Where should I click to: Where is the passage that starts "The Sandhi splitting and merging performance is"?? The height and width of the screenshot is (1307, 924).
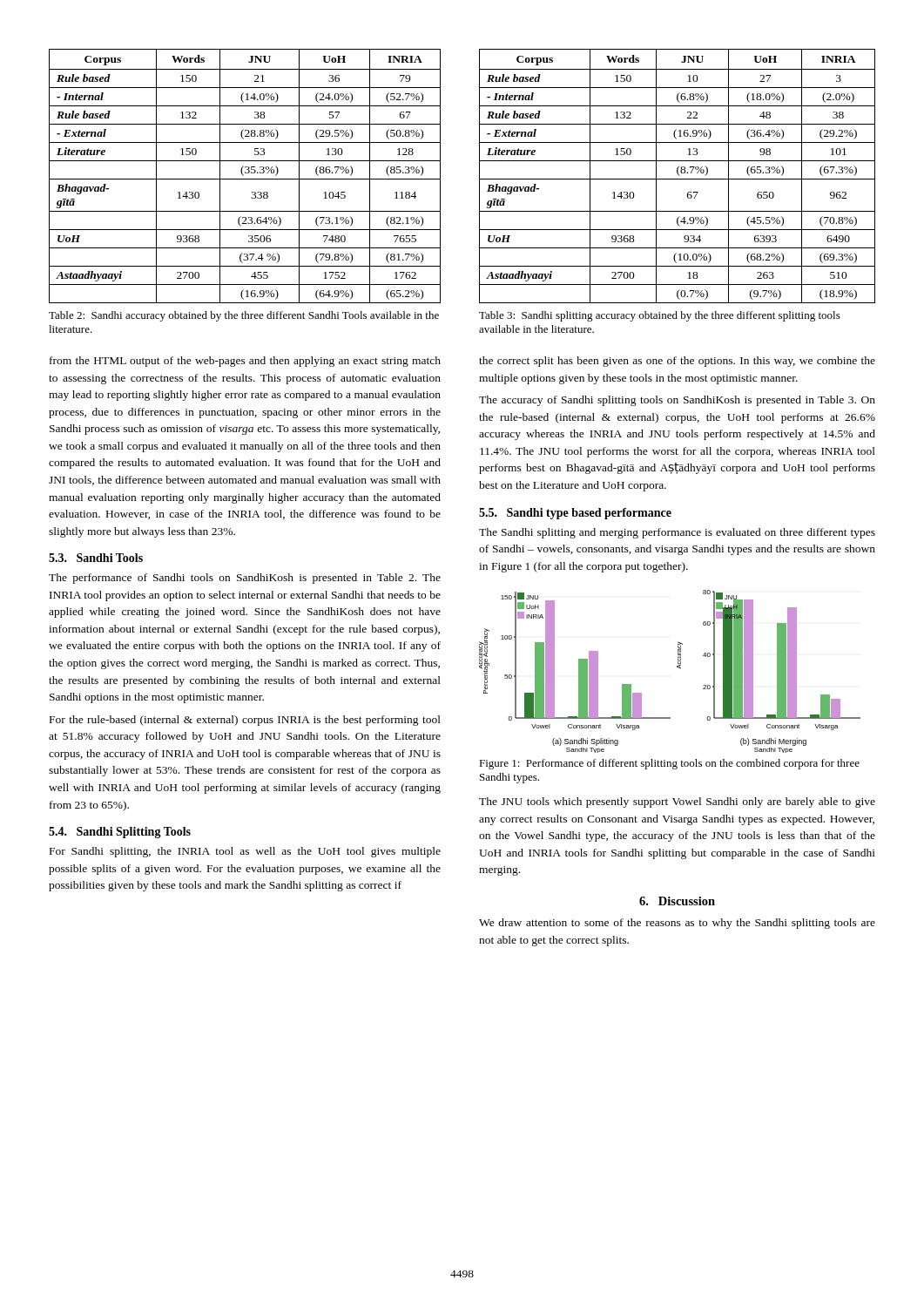click(x=677, y=549)
